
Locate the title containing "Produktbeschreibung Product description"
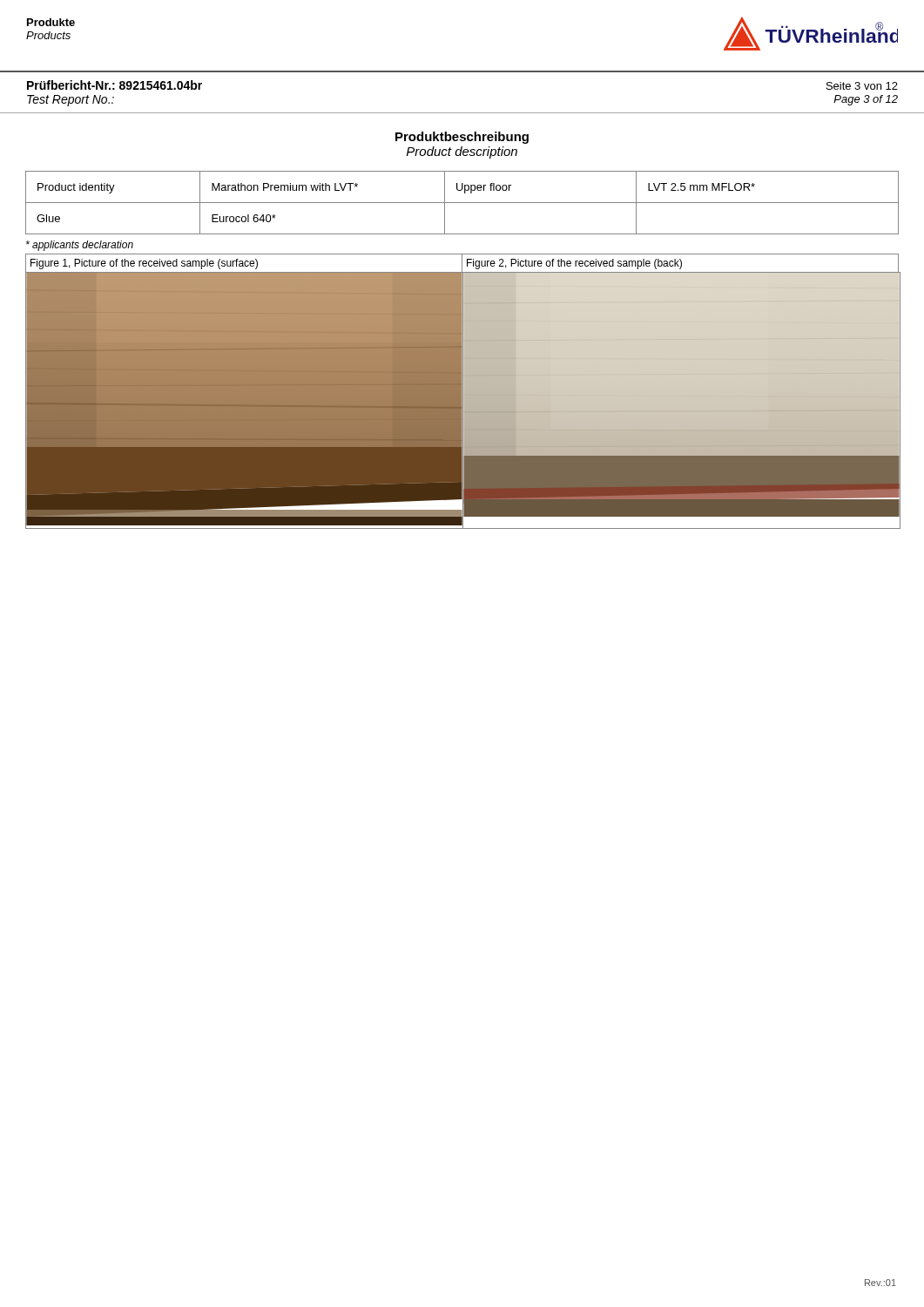point(462,144)
